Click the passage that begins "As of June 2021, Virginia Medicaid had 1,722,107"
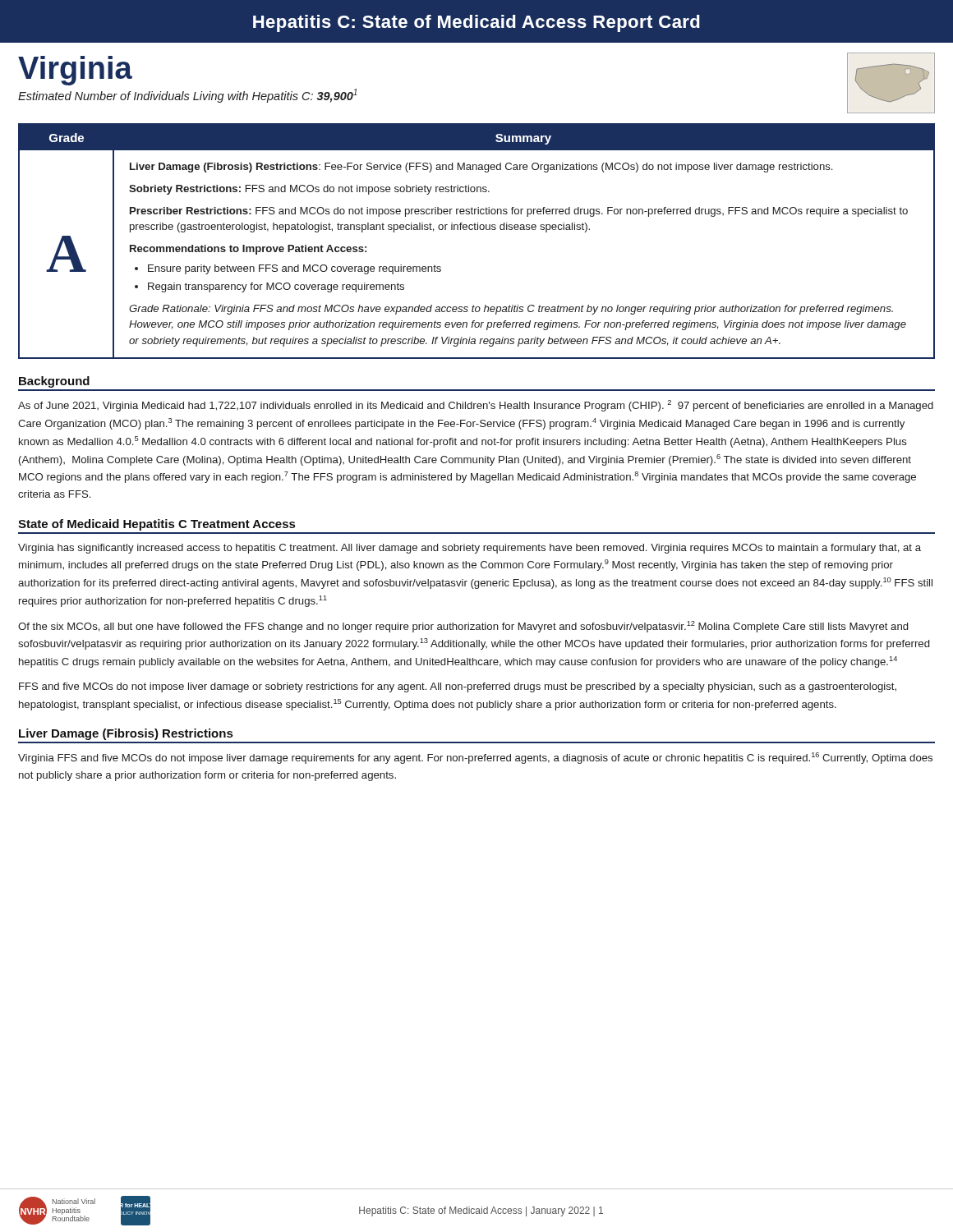This screenshot has width=953, height=1232. point(476,450)
